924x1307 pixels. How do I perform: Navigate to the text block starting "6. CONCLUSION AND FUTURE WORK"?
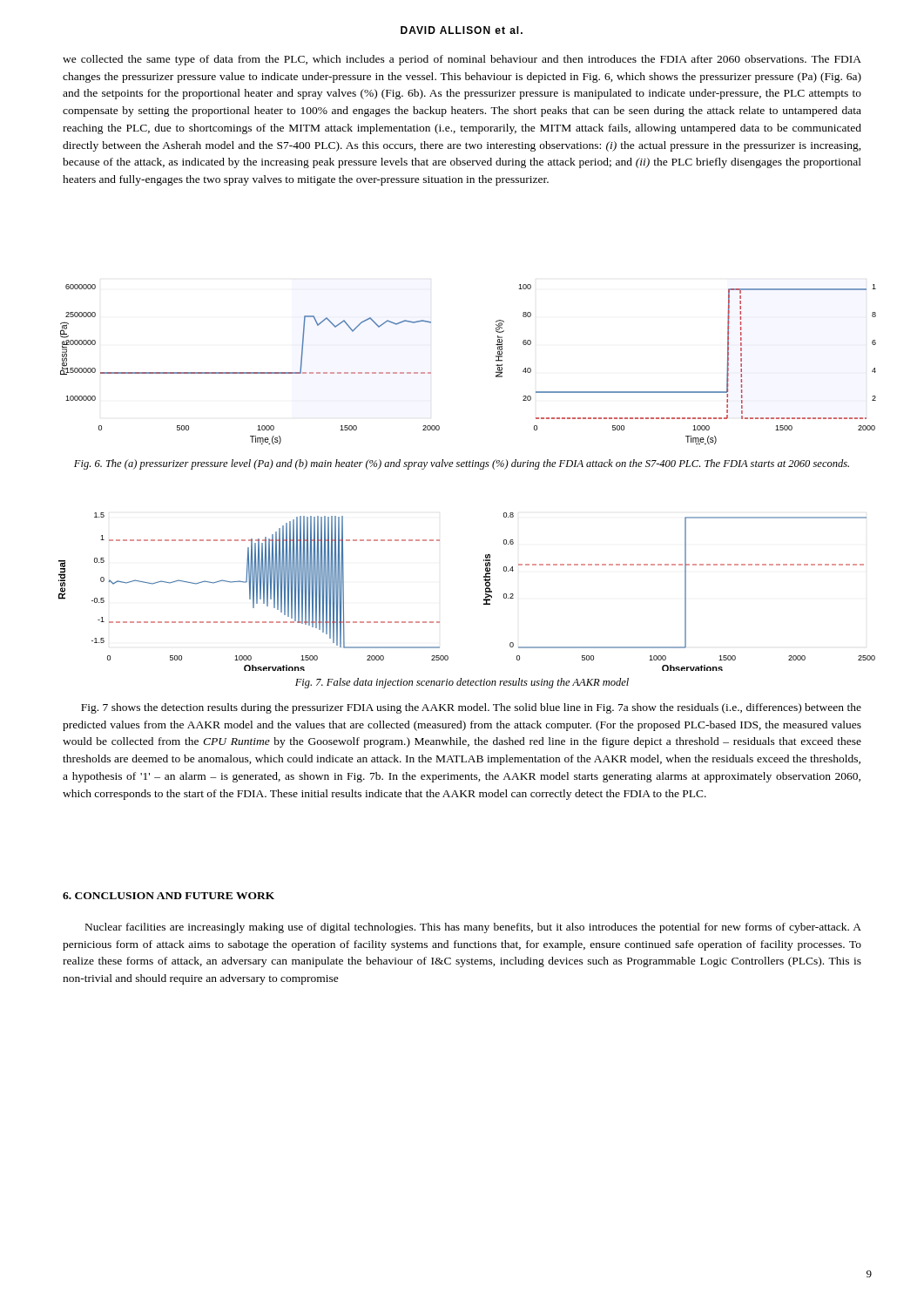point(169,895)
